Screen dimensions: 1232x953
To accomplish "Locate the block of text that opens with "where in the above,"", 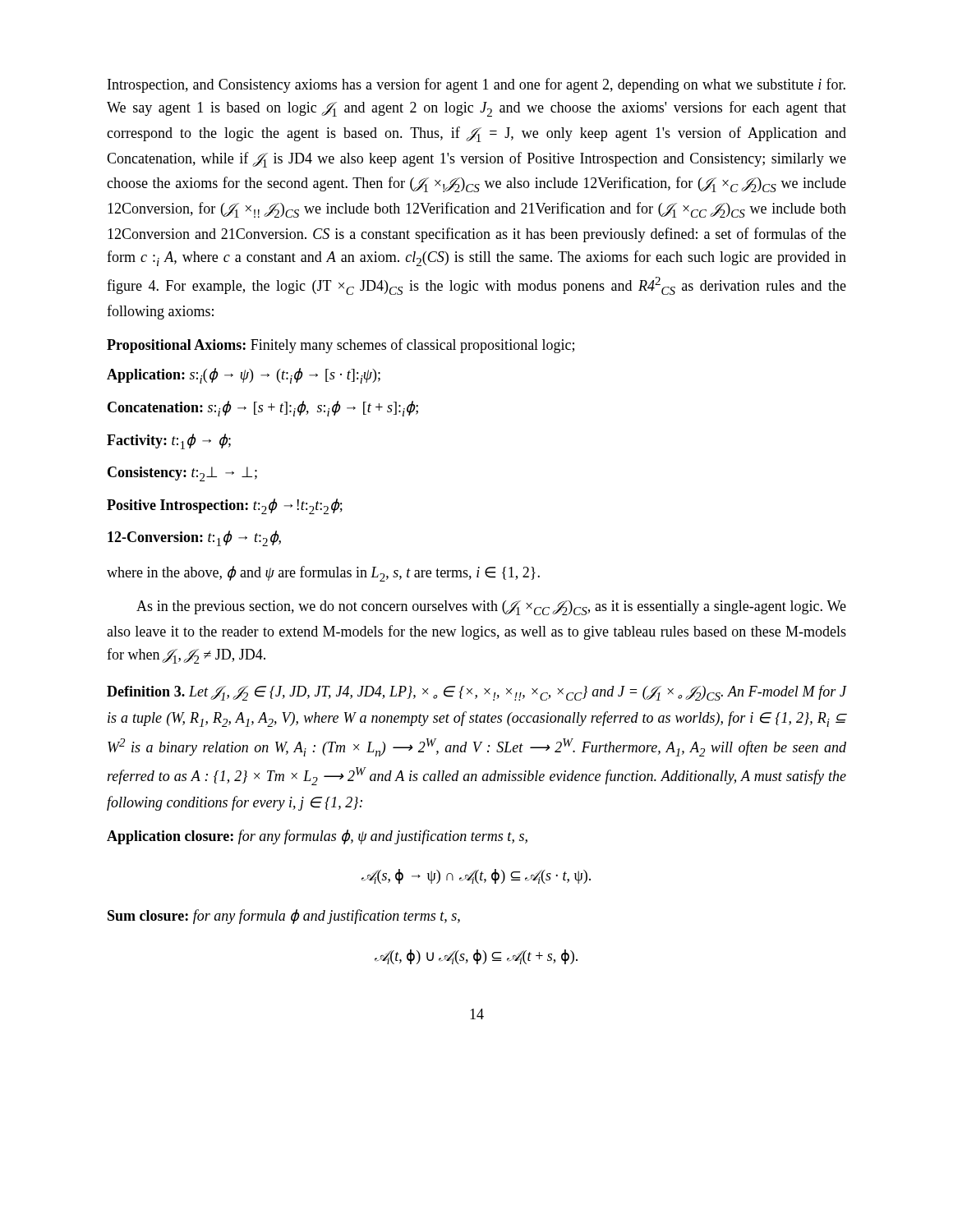I will [476, 574].
